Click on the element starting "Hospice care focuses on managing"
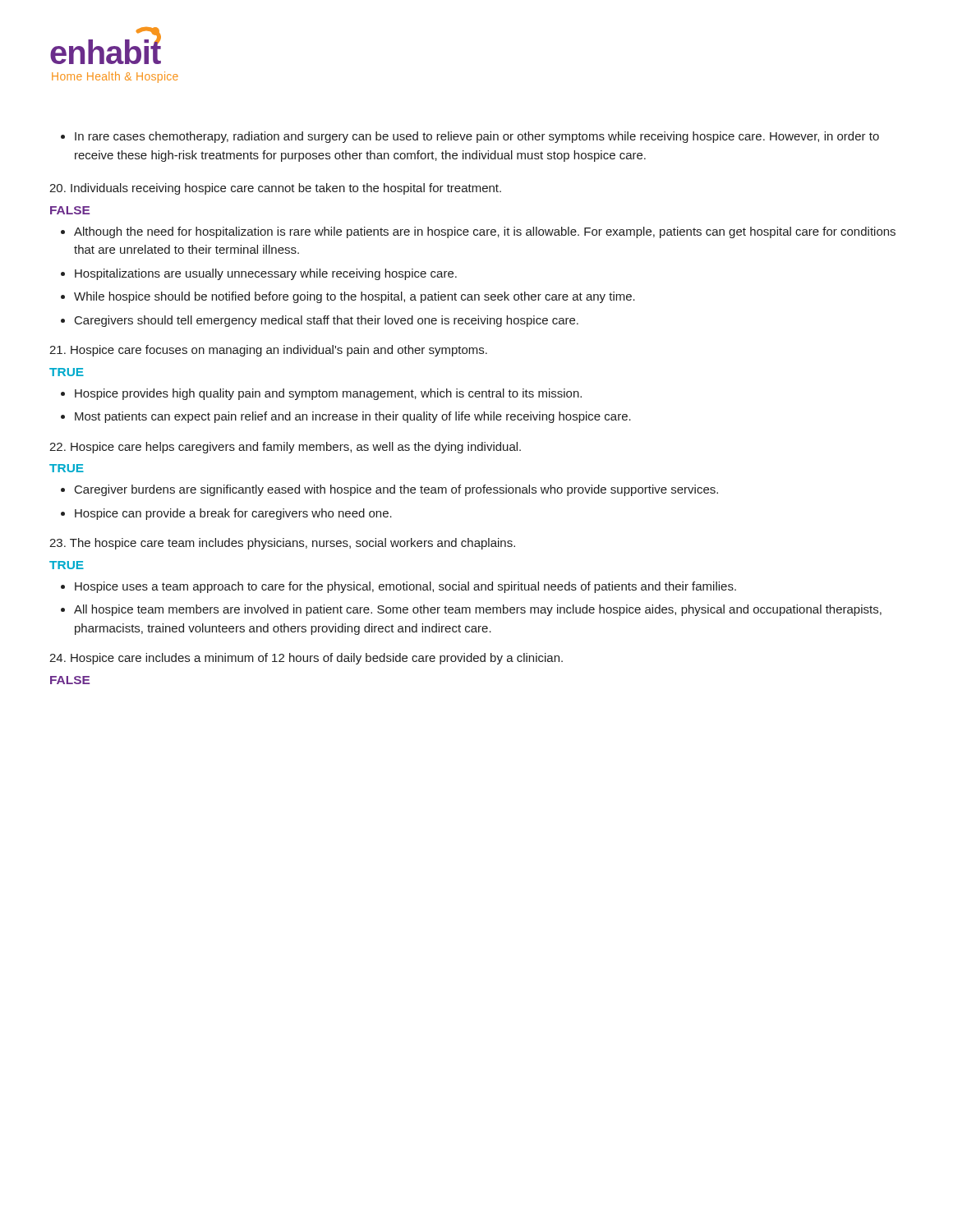Viewport: 953px width, 1232px height. pos(269,349)
